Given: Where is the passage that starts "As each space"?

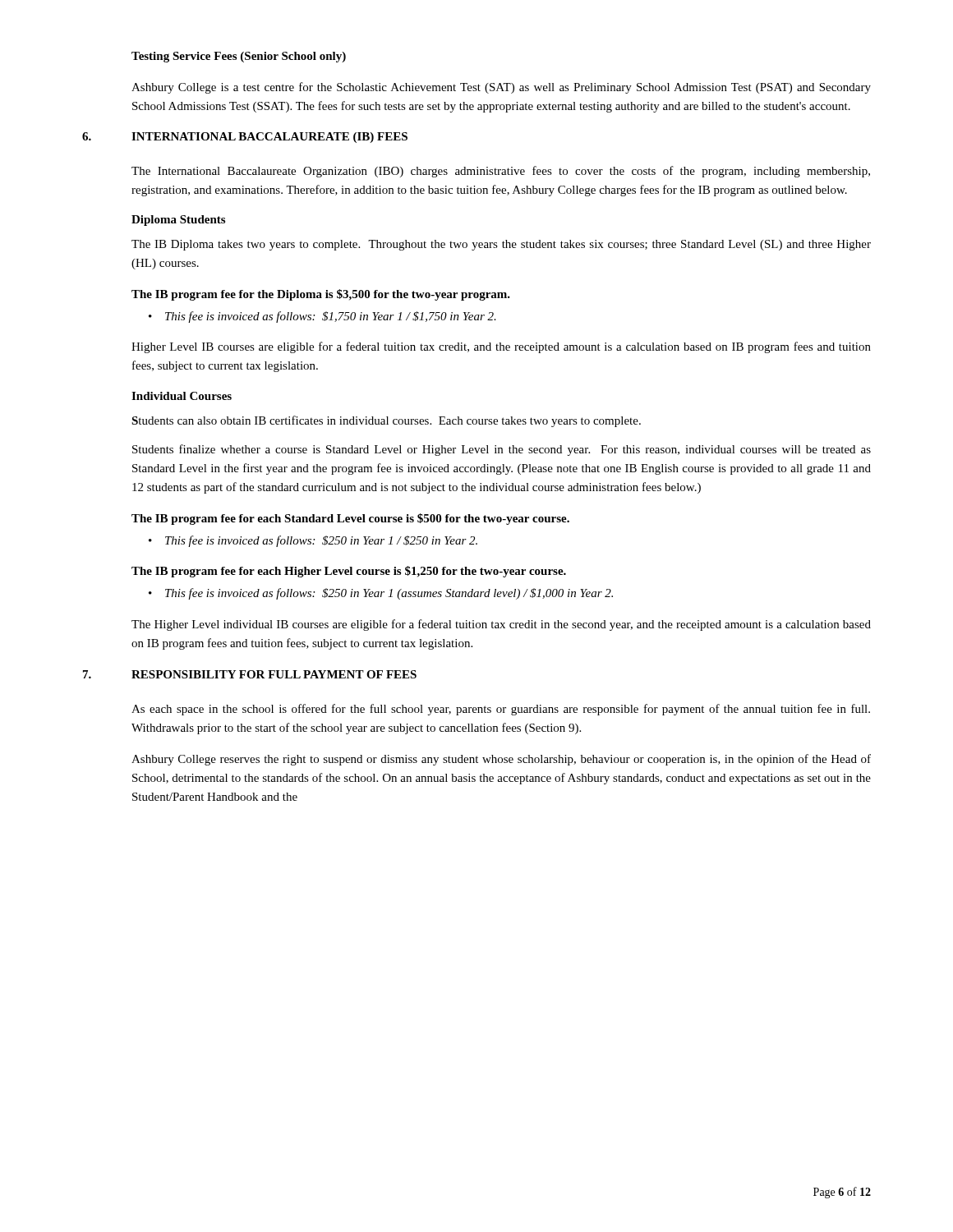Looking at the screenshot, I should coord(501,719).
